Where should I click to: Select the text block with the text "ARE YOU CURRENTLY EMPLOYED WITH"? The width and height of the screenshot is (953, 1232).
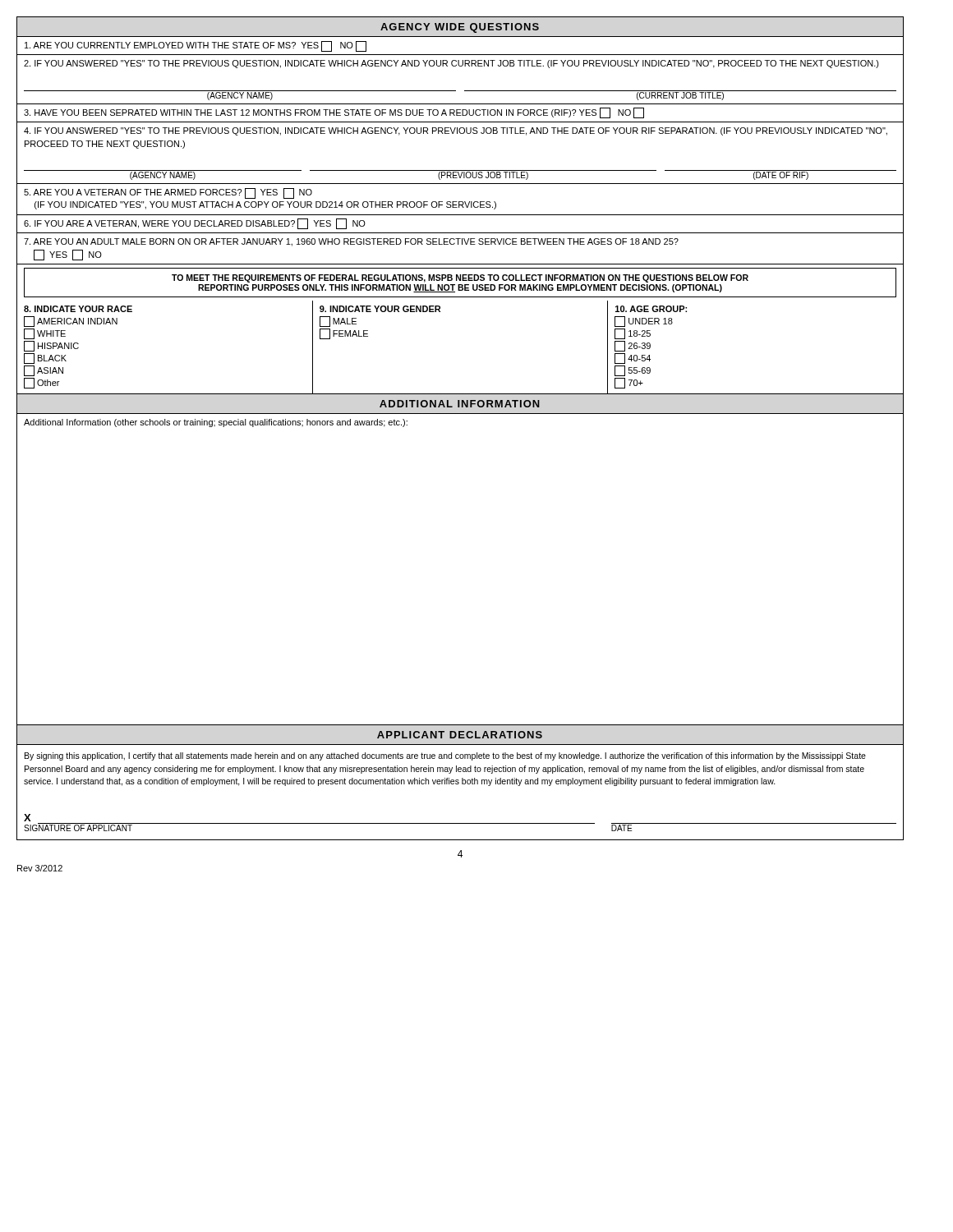click(195, 46)
